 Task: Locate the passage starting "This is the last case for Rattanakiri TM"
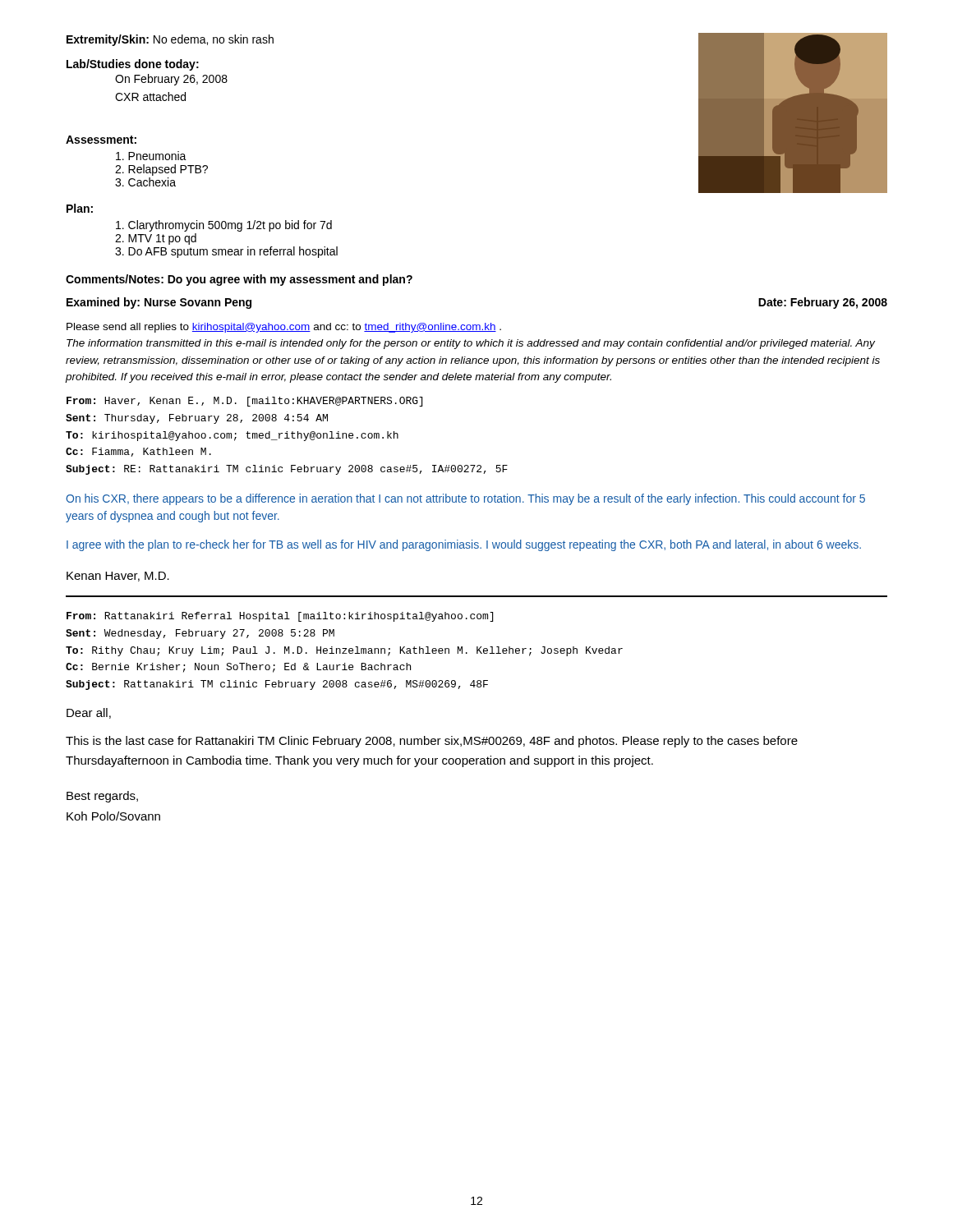[432, 750]
